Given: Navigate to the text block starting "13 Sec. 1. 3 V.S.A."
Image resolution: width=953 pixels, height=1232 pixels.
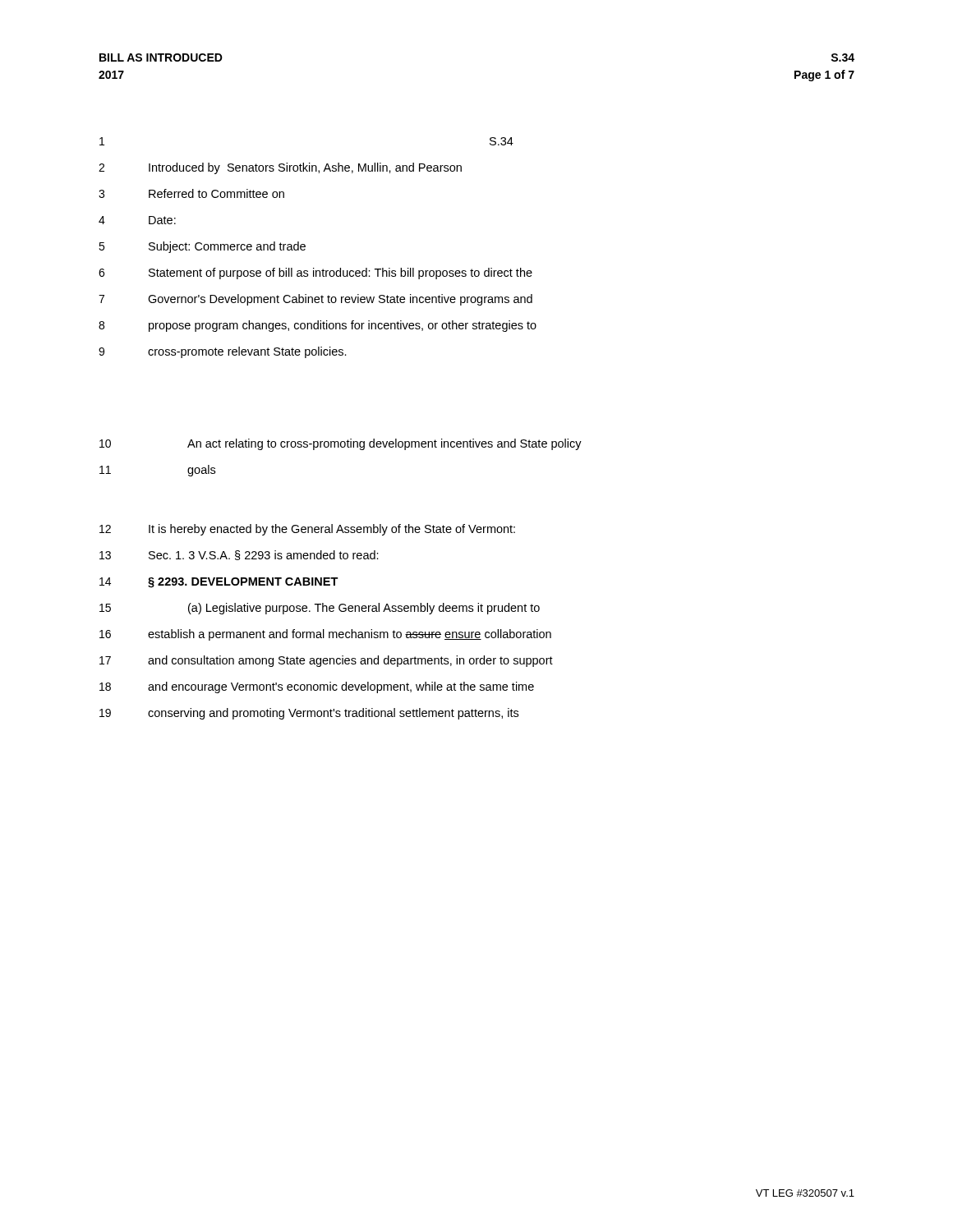Looking at the screenshot, I should (x=239, y=555).
